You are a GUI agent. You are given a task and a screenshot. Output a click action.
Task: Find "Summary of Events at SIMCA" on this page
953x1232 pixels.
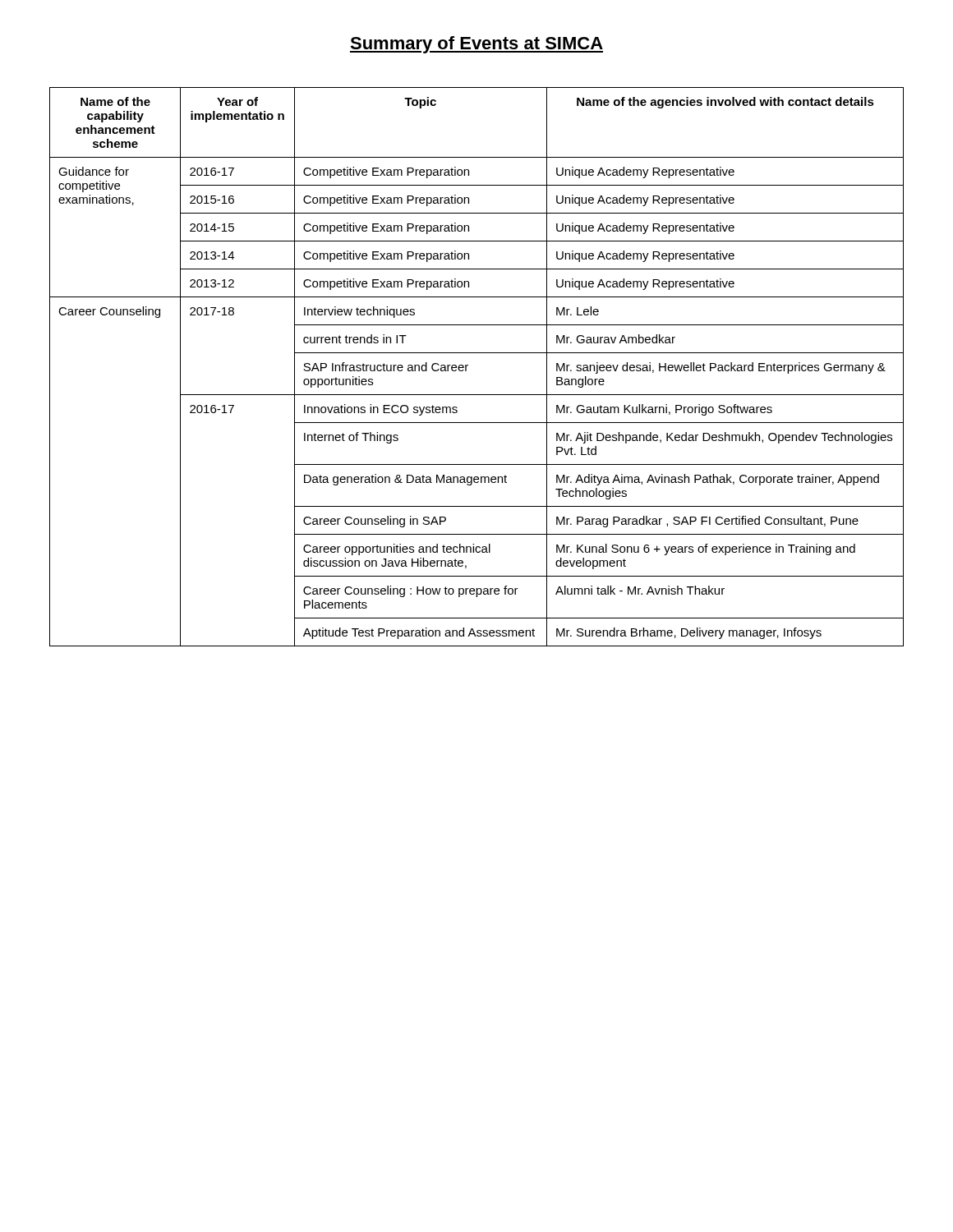[x=476, y=43]
